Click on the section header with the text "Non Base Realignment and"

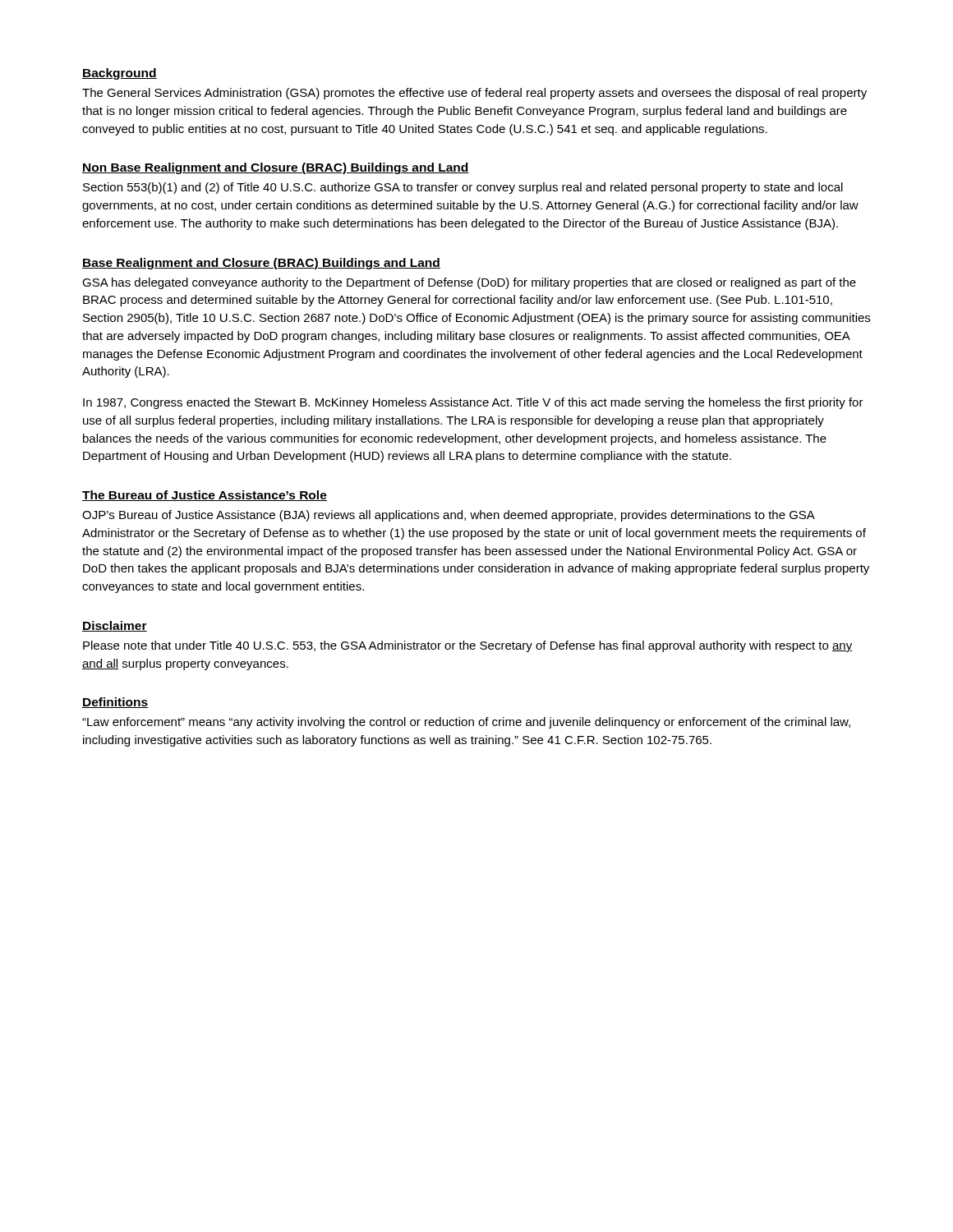[x=275, y=167]
